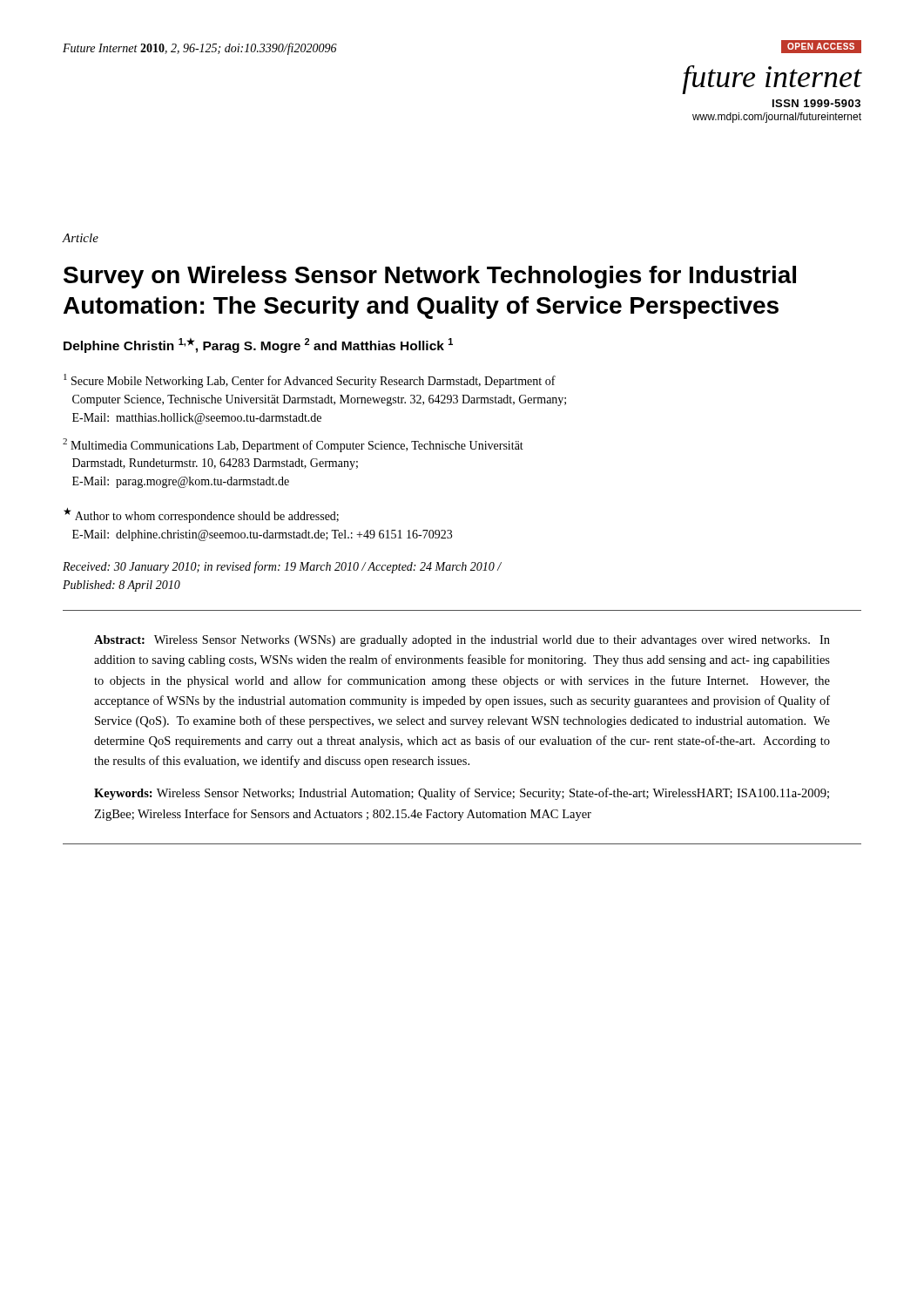Click on the list item that says "2 Multimedia Communications"
Viewport: 924px width, 1307px height.
point(293,462)
